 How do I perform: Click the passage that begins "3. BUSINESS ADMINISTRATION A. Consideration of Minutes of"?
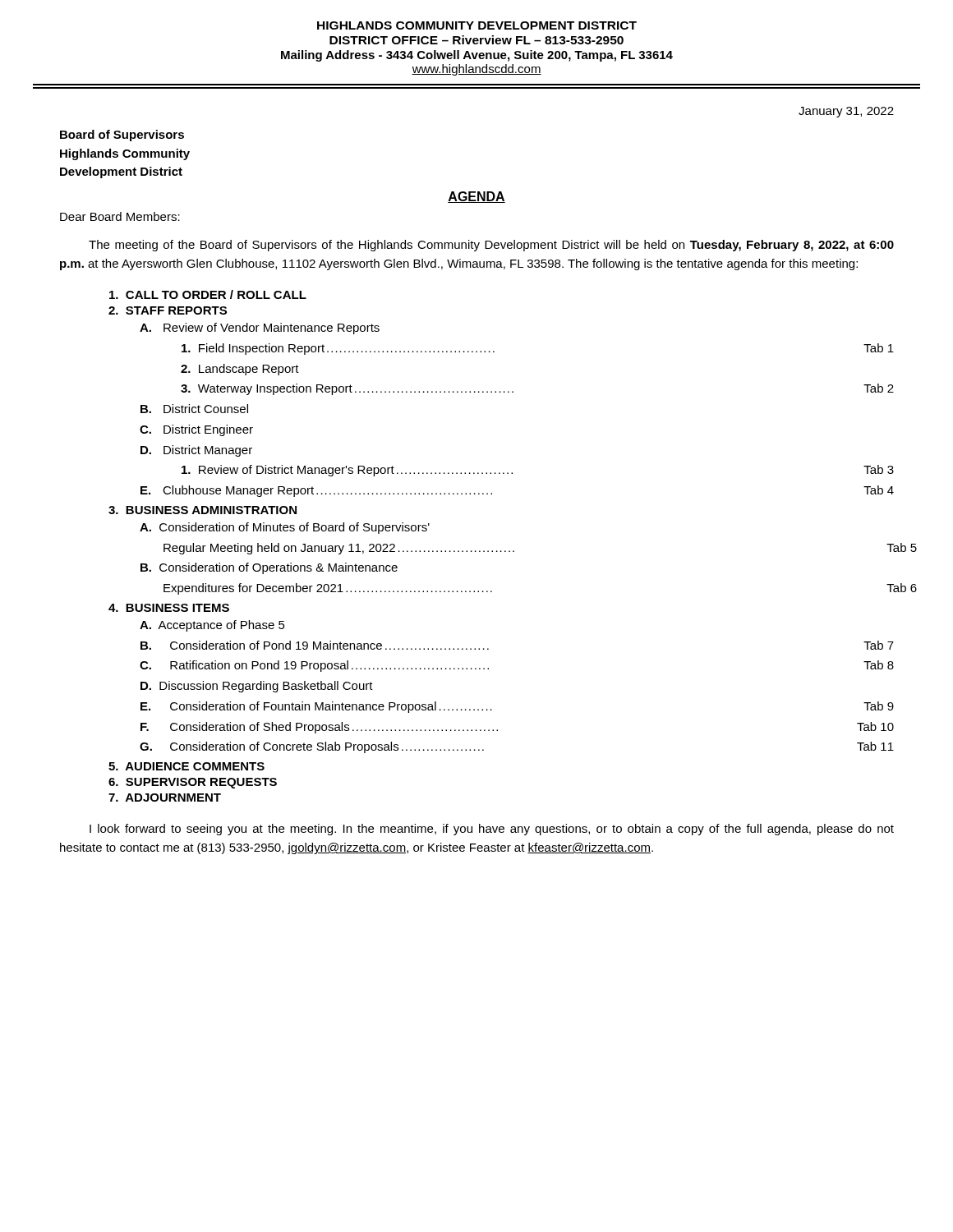click(501, 550)
